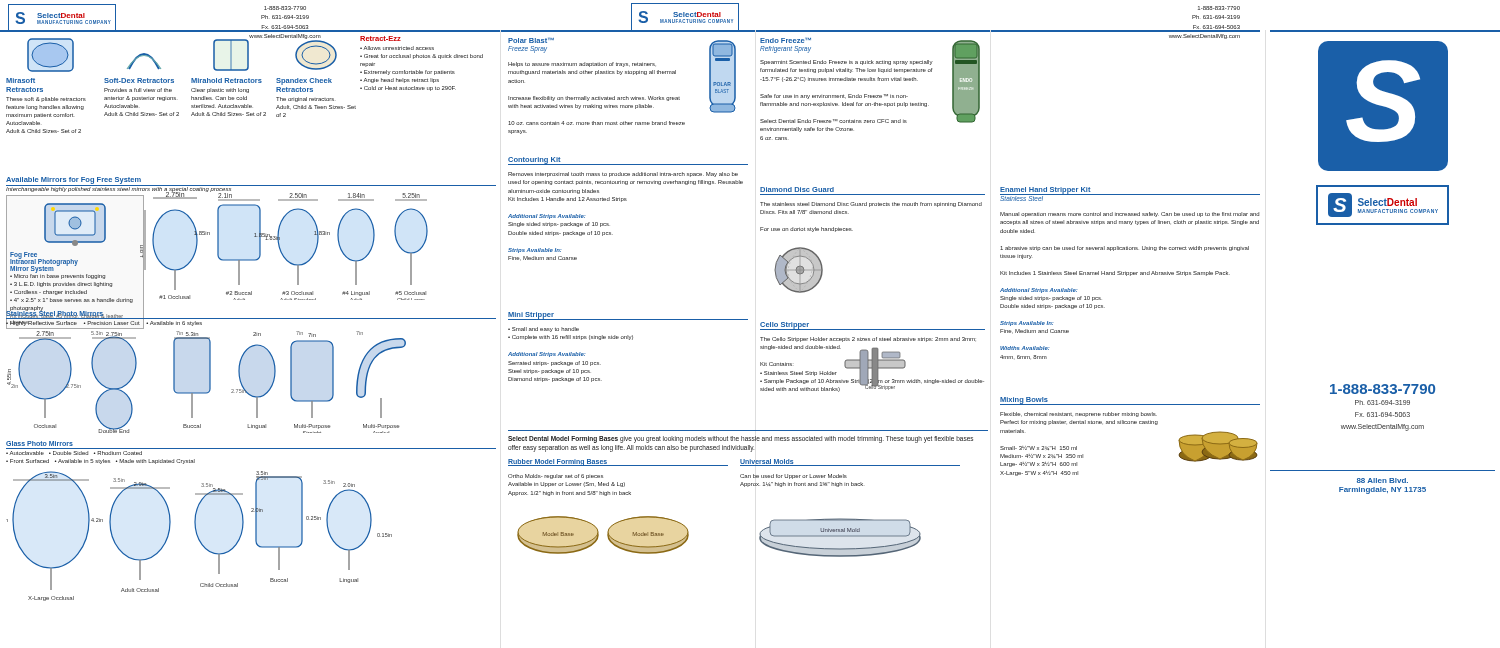The image size is (1500, 648).
Task: Find the section header that says "Glass Photo Mirrors • Autoclavable"
Action: pyautogui.click(x=251, y=453)
